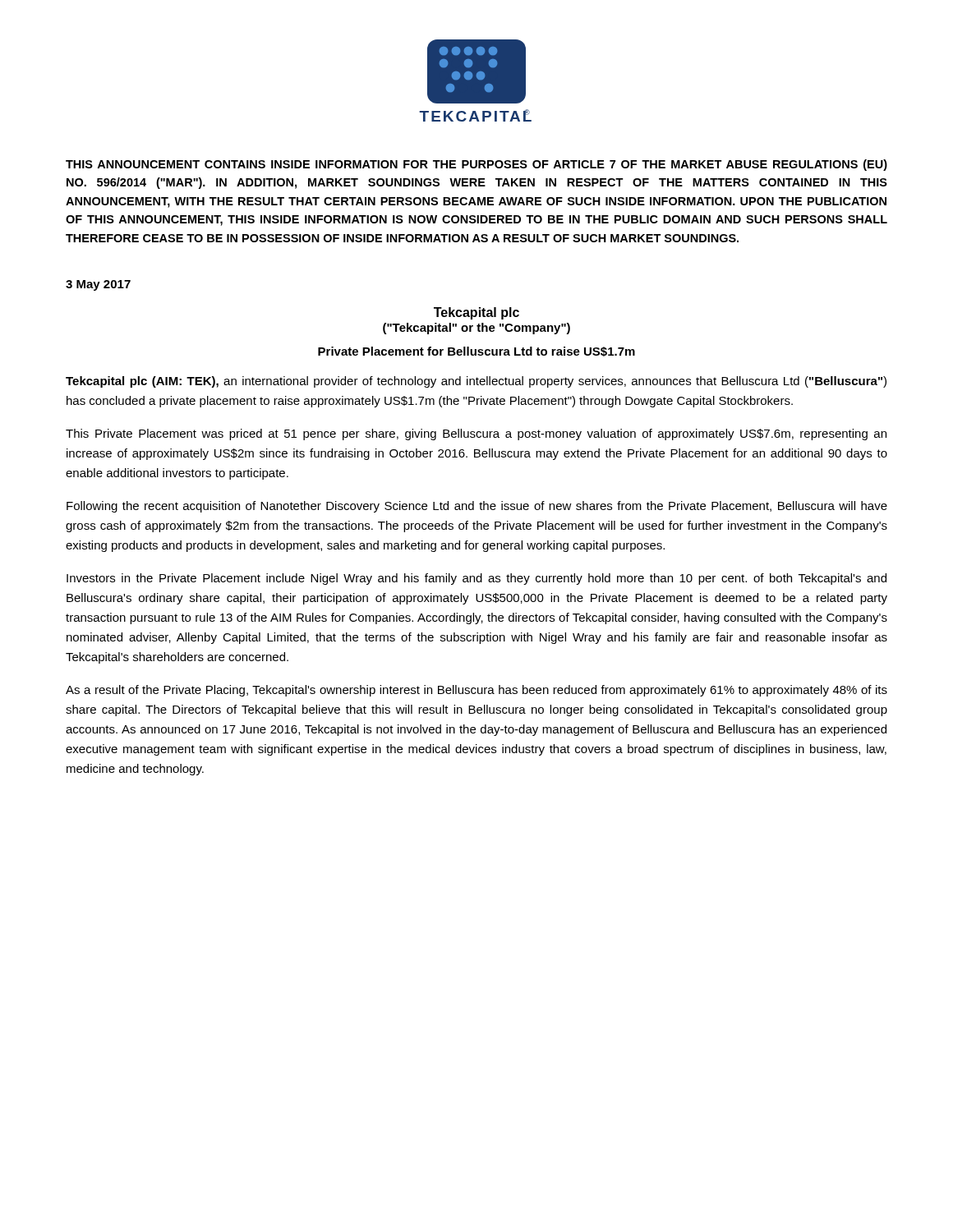Viewport: 953px width, 1232px height.
Task: Where is the passage that starts "Following the recent"?
Action: [x=476, y=526]
